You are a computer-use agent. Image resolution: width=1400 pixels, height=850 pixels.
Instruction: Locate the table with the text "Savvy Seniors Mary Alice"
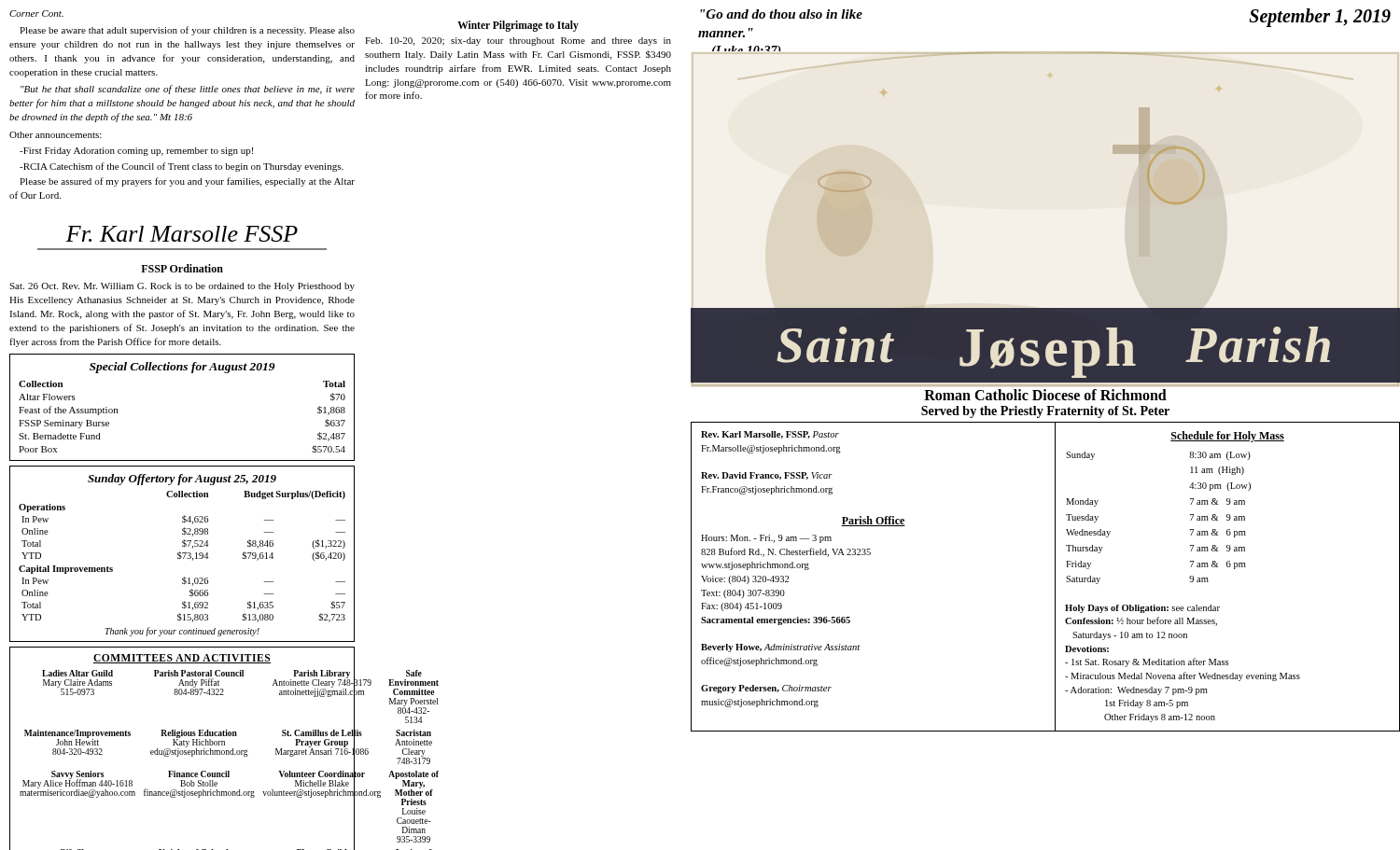[182, 748]
